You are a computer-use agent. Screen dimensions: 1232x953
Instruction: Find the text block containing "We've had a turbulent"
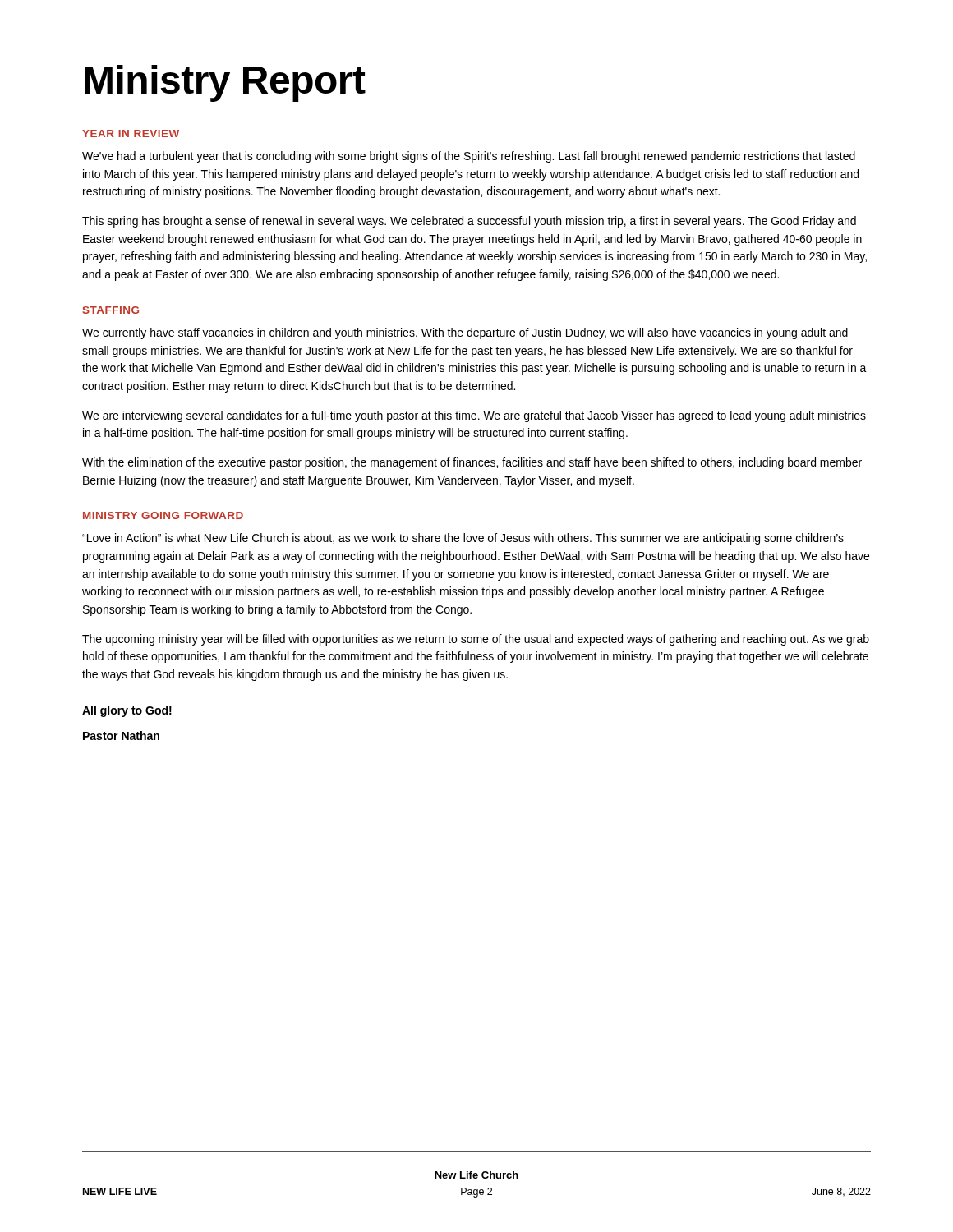[471, 174]
